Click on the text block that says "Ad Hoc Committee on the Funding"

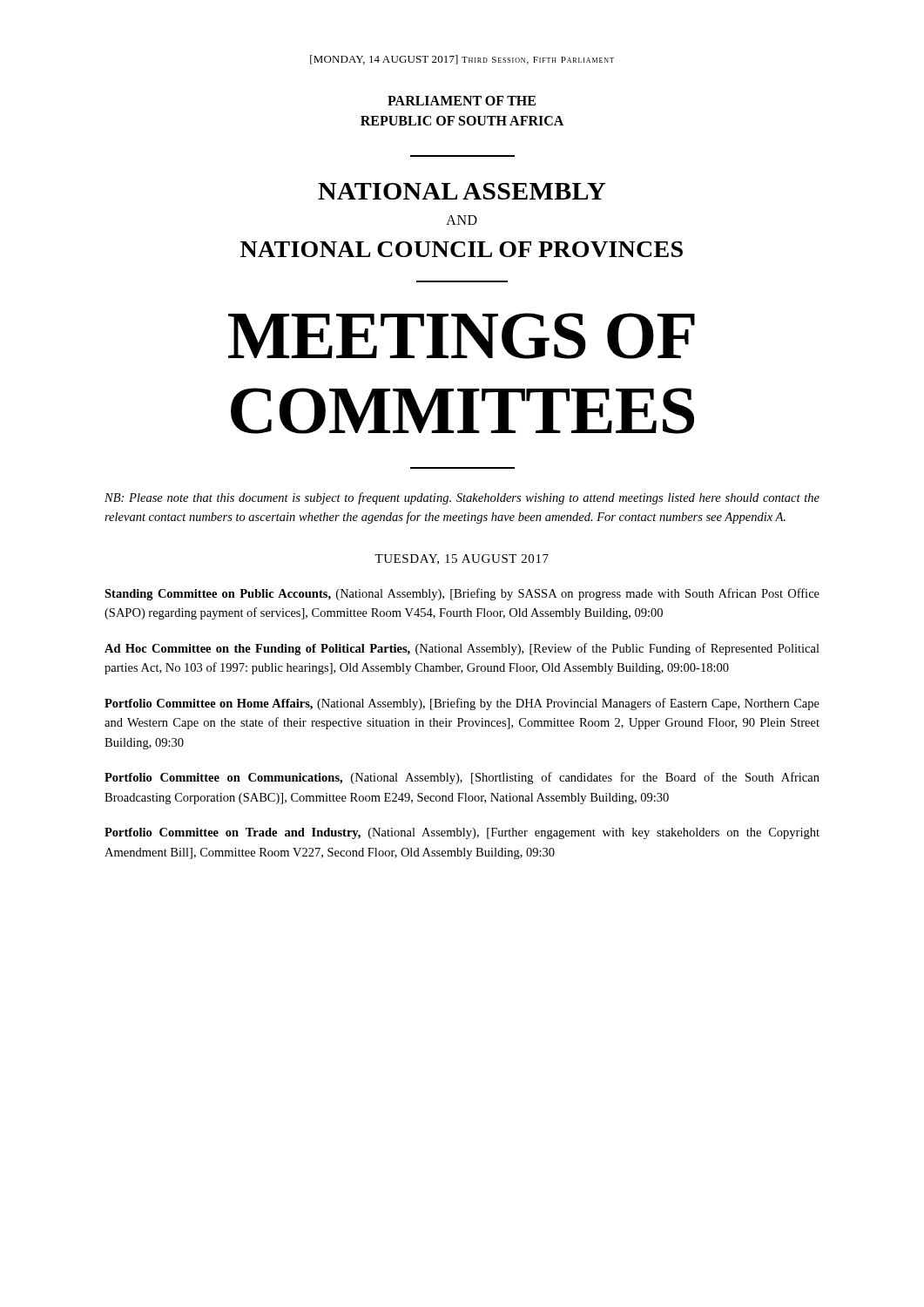pos(462,658)
